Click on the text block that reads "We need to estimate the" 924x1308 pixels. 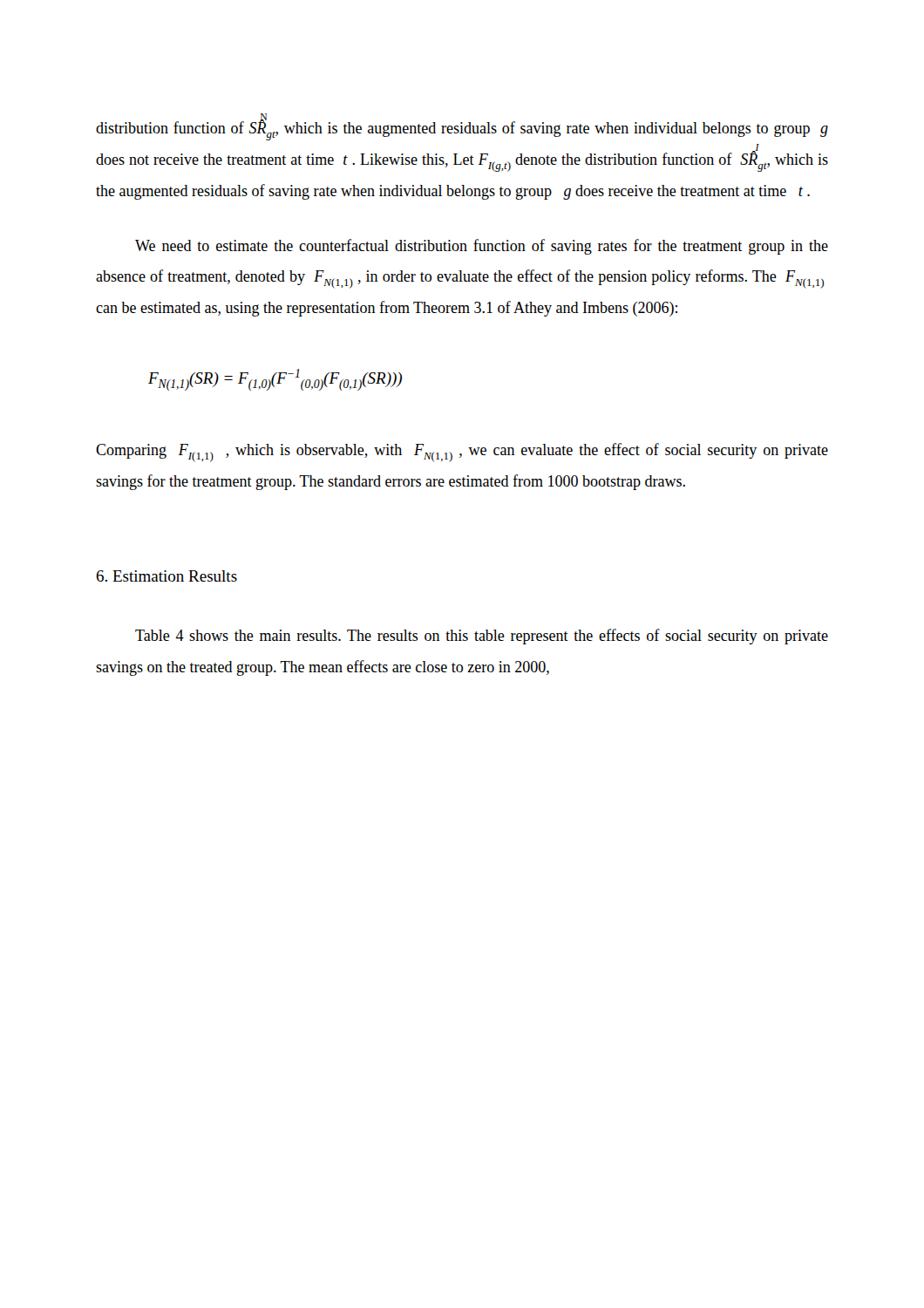tap(462, 277)
